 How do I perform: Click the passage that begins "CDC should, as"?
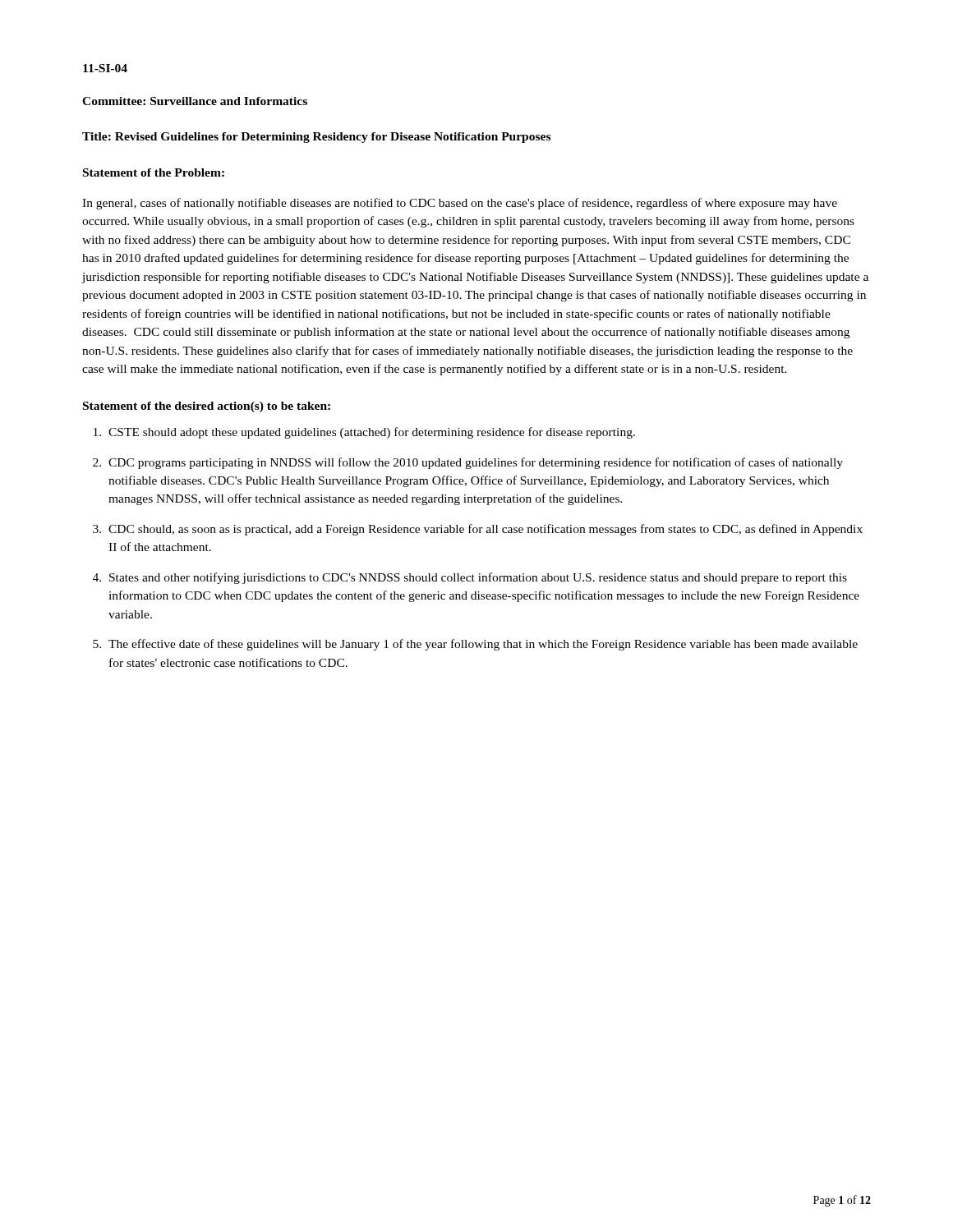coord(488,538)
